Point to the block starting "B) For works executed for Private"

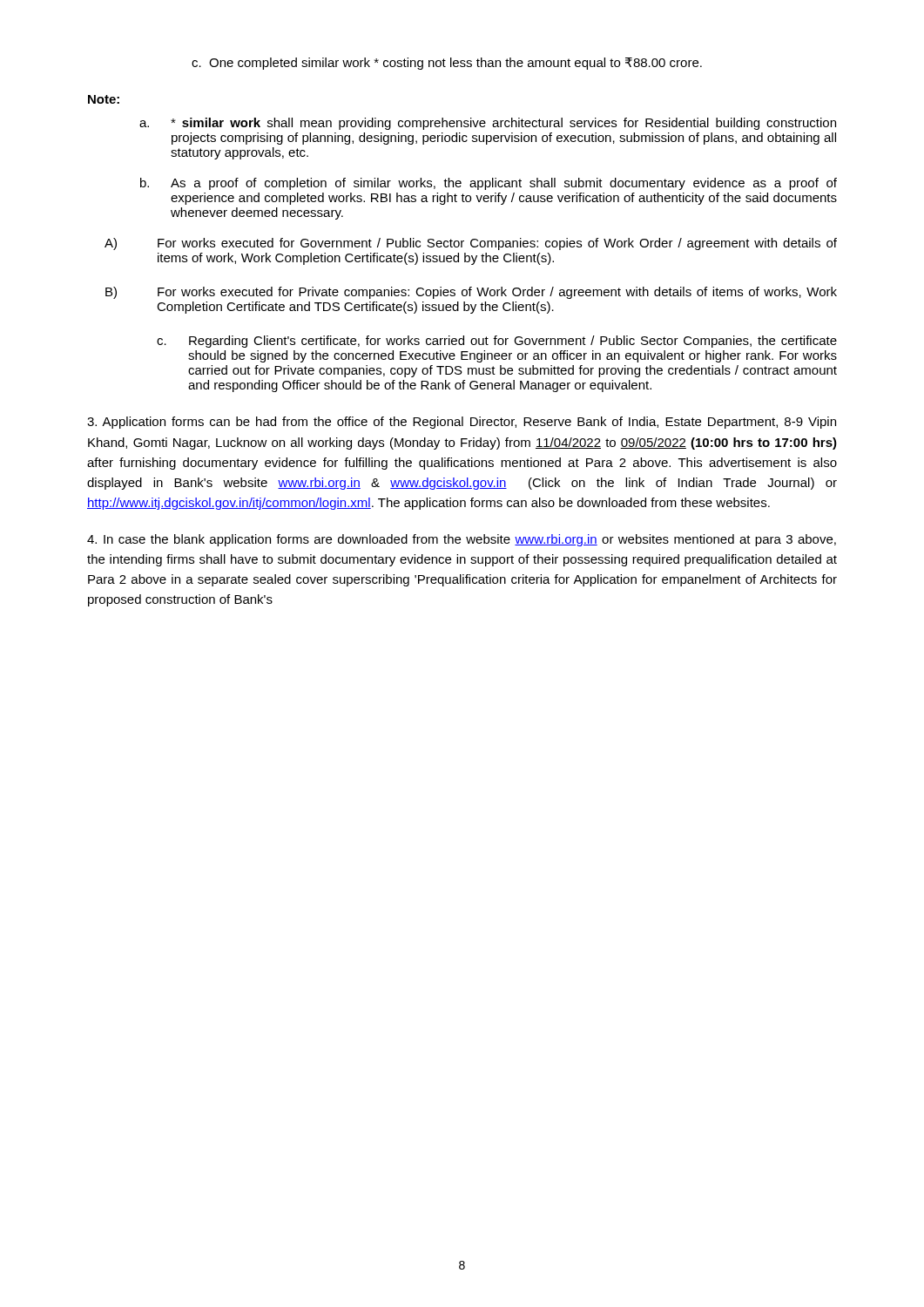471,299
